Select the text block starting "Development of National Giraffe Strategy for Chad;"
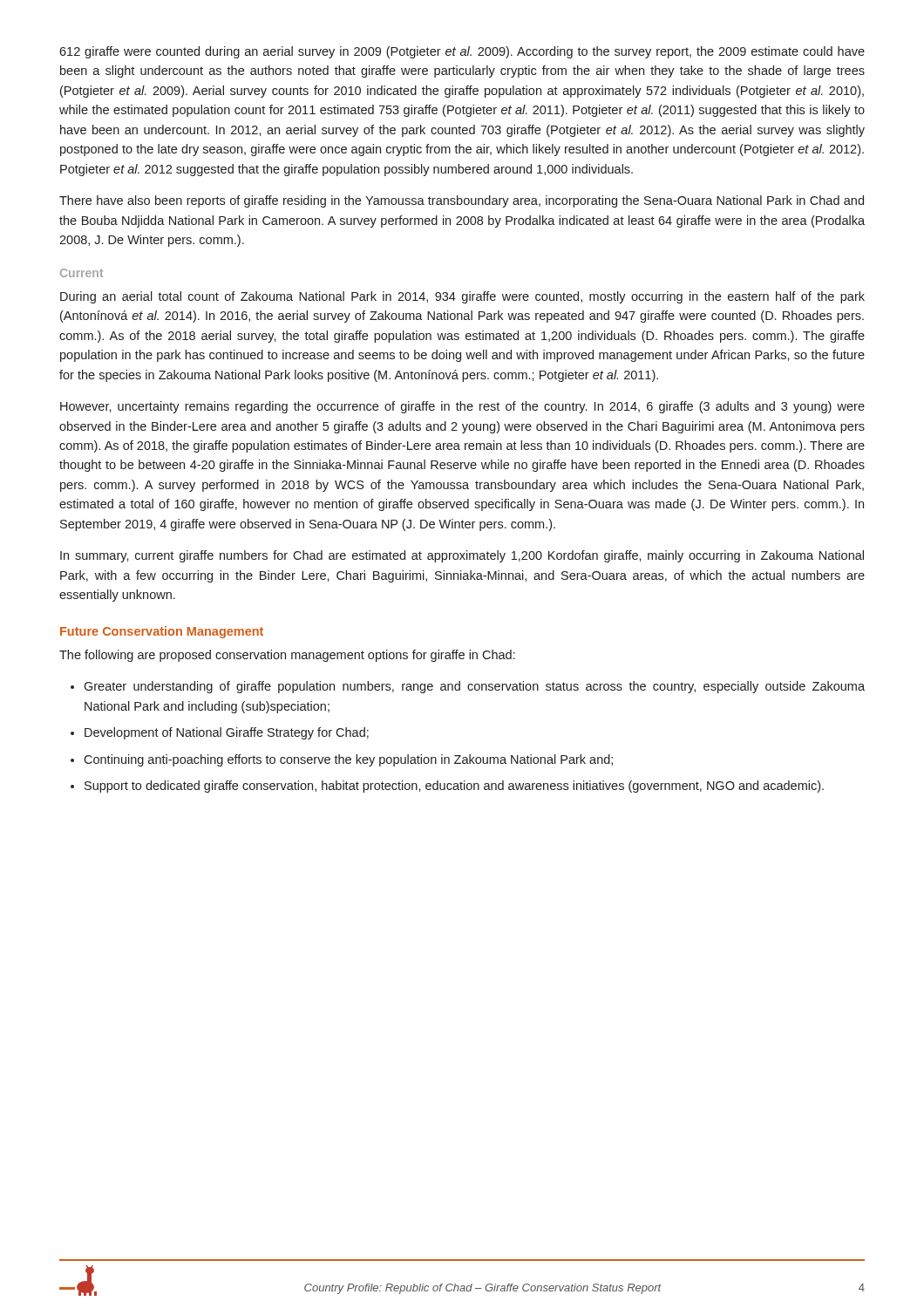This screenshot has height=1308, width=924. tap(227, 733)
